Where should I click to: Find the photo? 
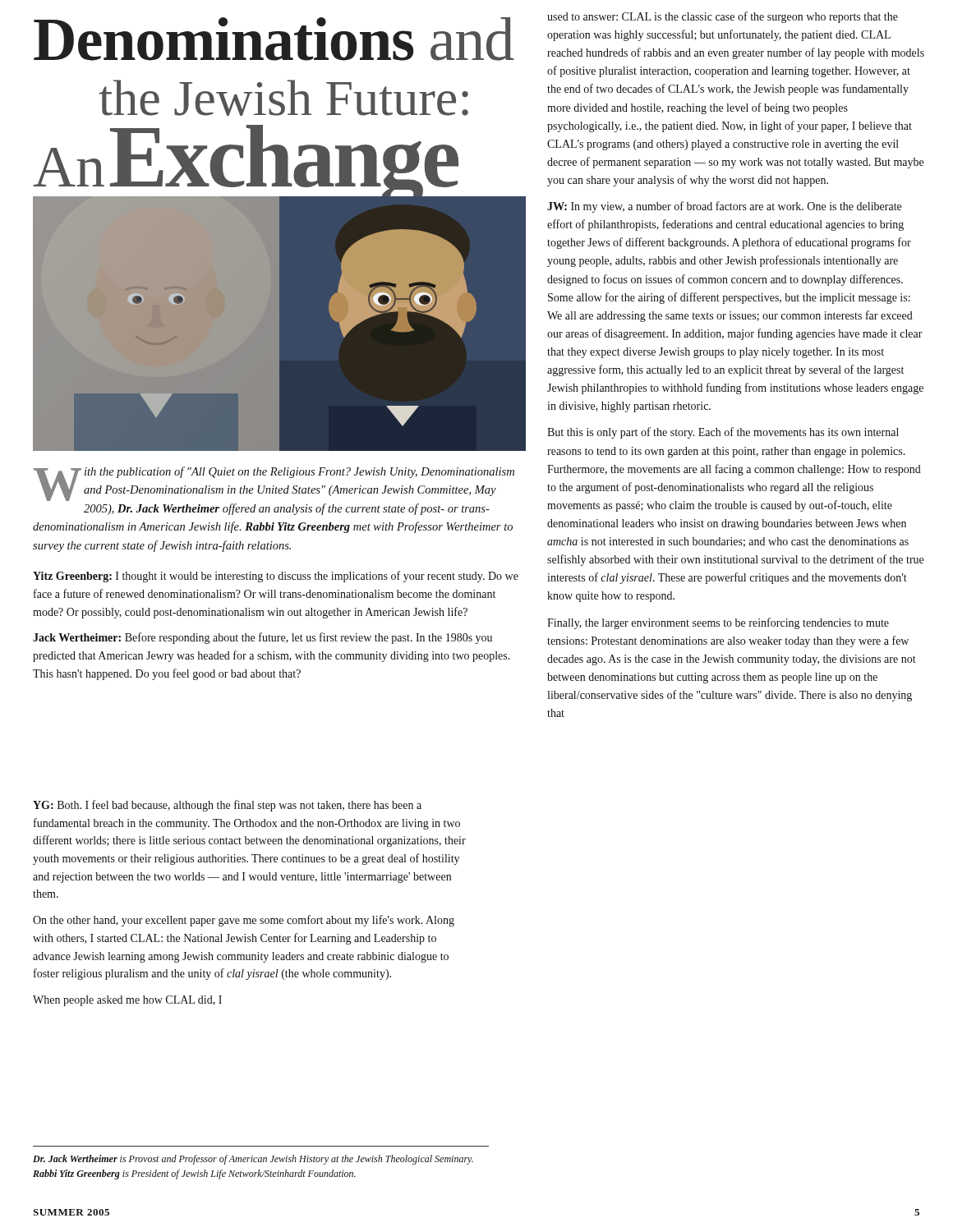[279, 323]
